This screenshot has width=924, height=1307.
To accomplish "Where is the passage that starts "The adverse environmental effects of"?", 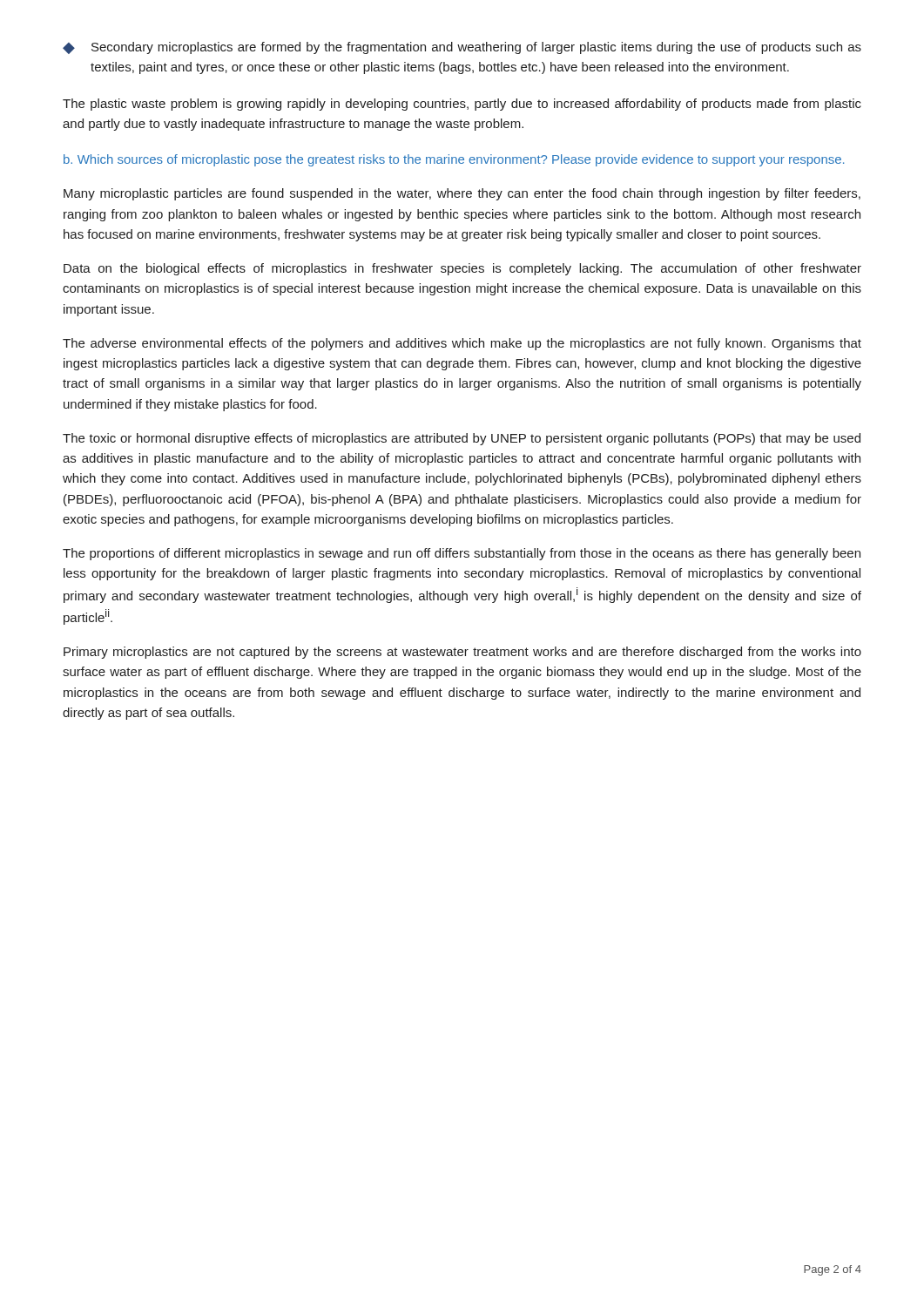I will click(x=462, y=373).
